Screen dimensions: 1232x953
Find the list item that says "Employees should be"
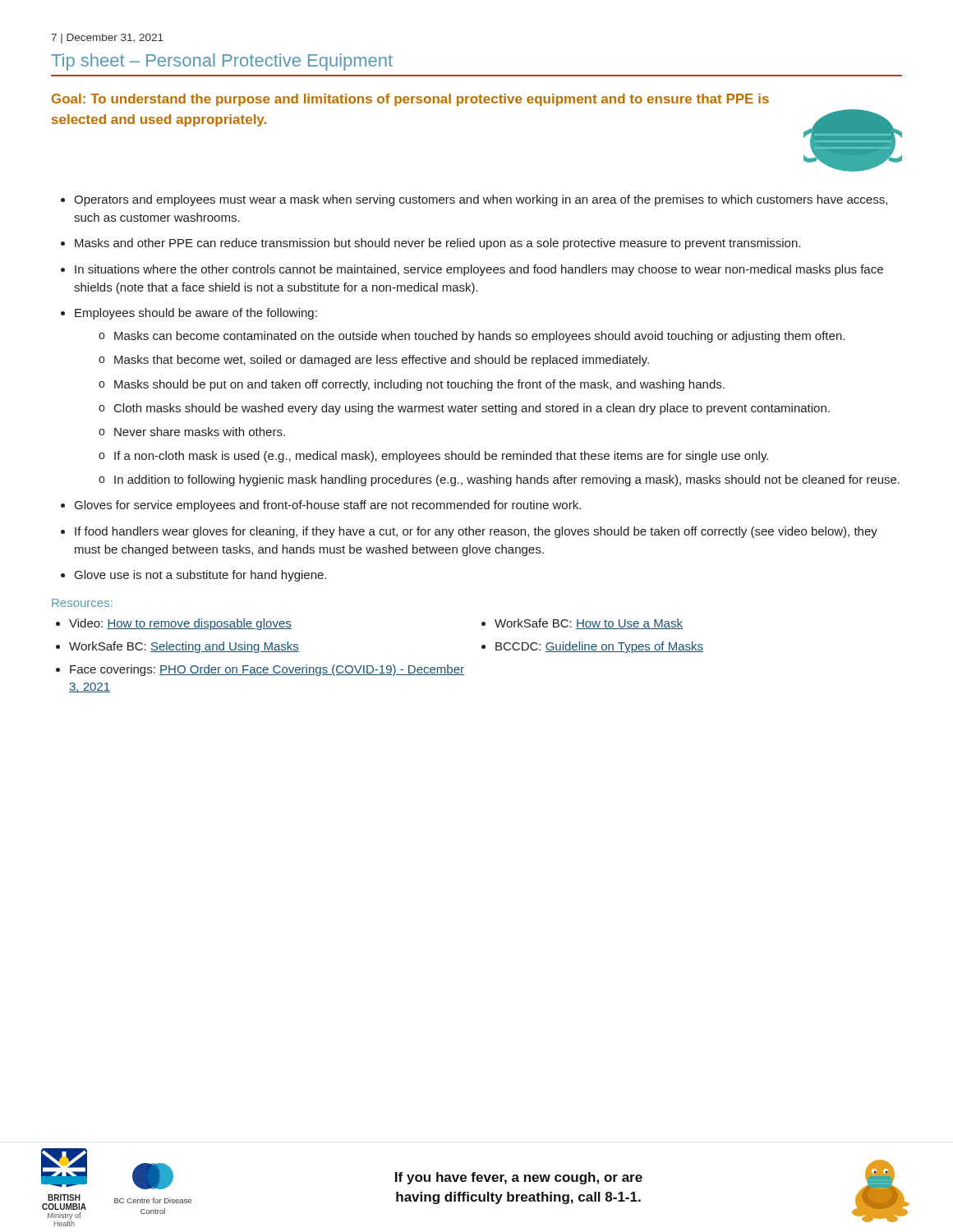click(488, 397)
